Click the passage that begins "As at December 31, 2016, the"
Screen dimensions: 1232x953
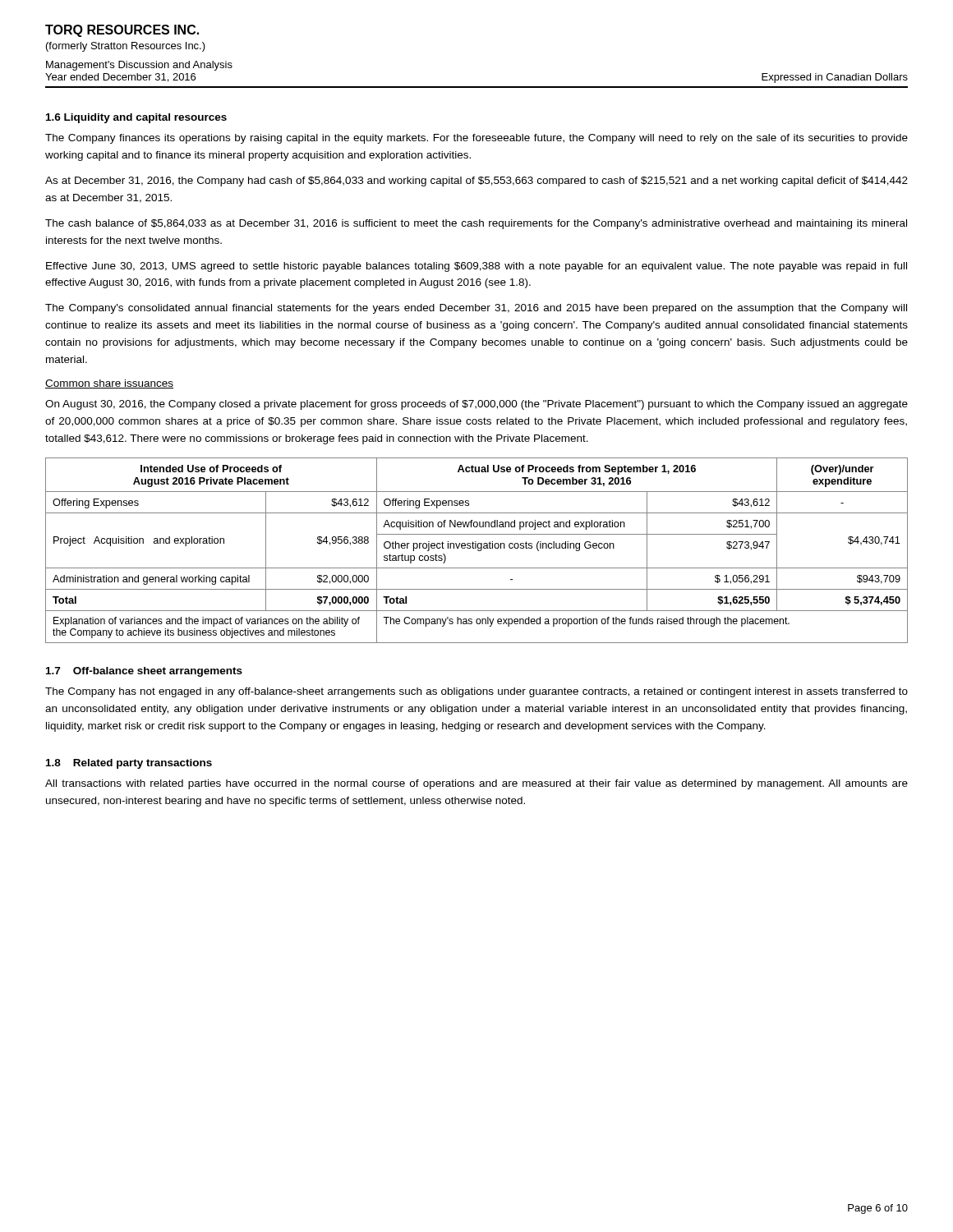476,189
